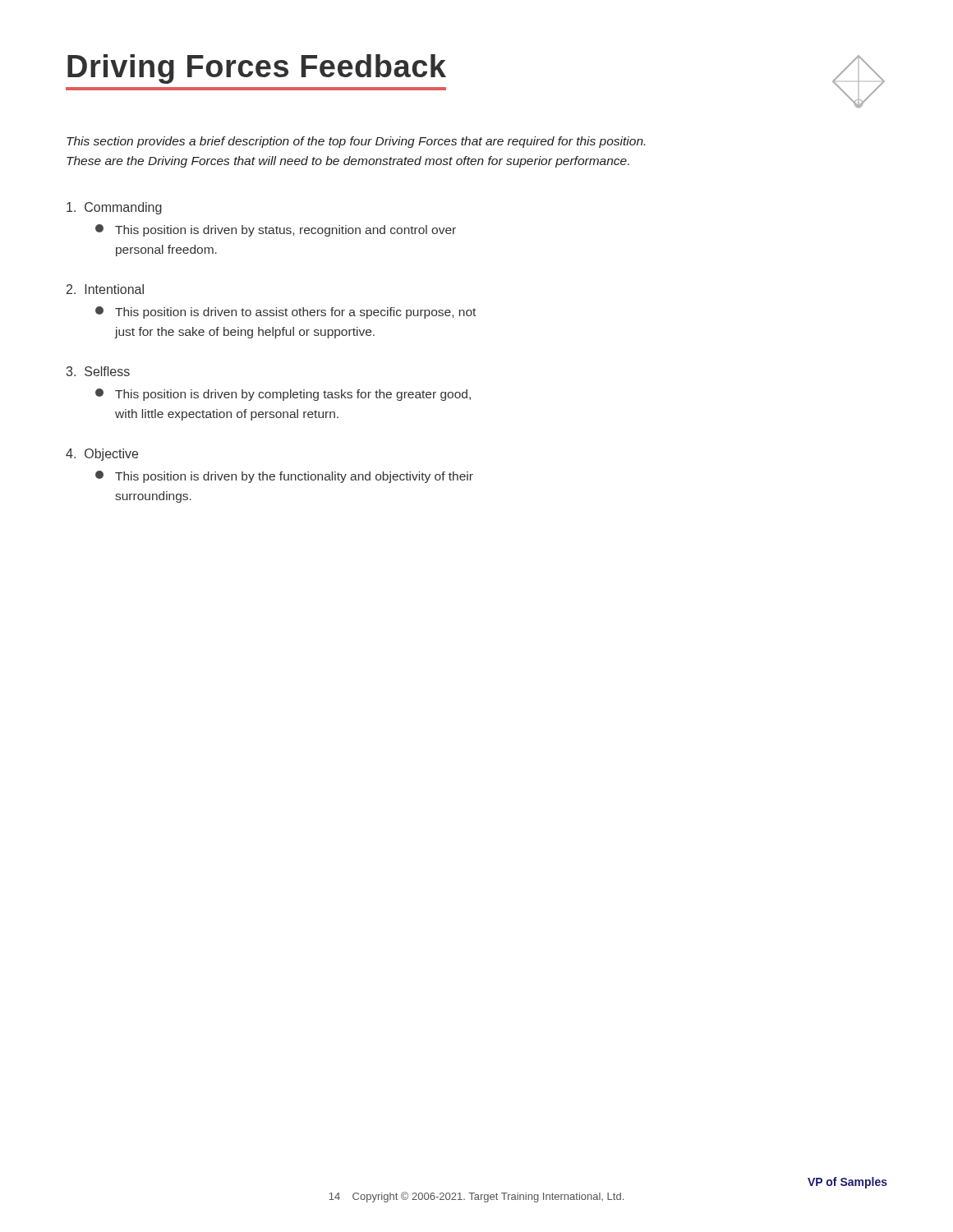Screen dimensions: 1232x953
Task: Select the logo
Action: [x=859, y=83]
